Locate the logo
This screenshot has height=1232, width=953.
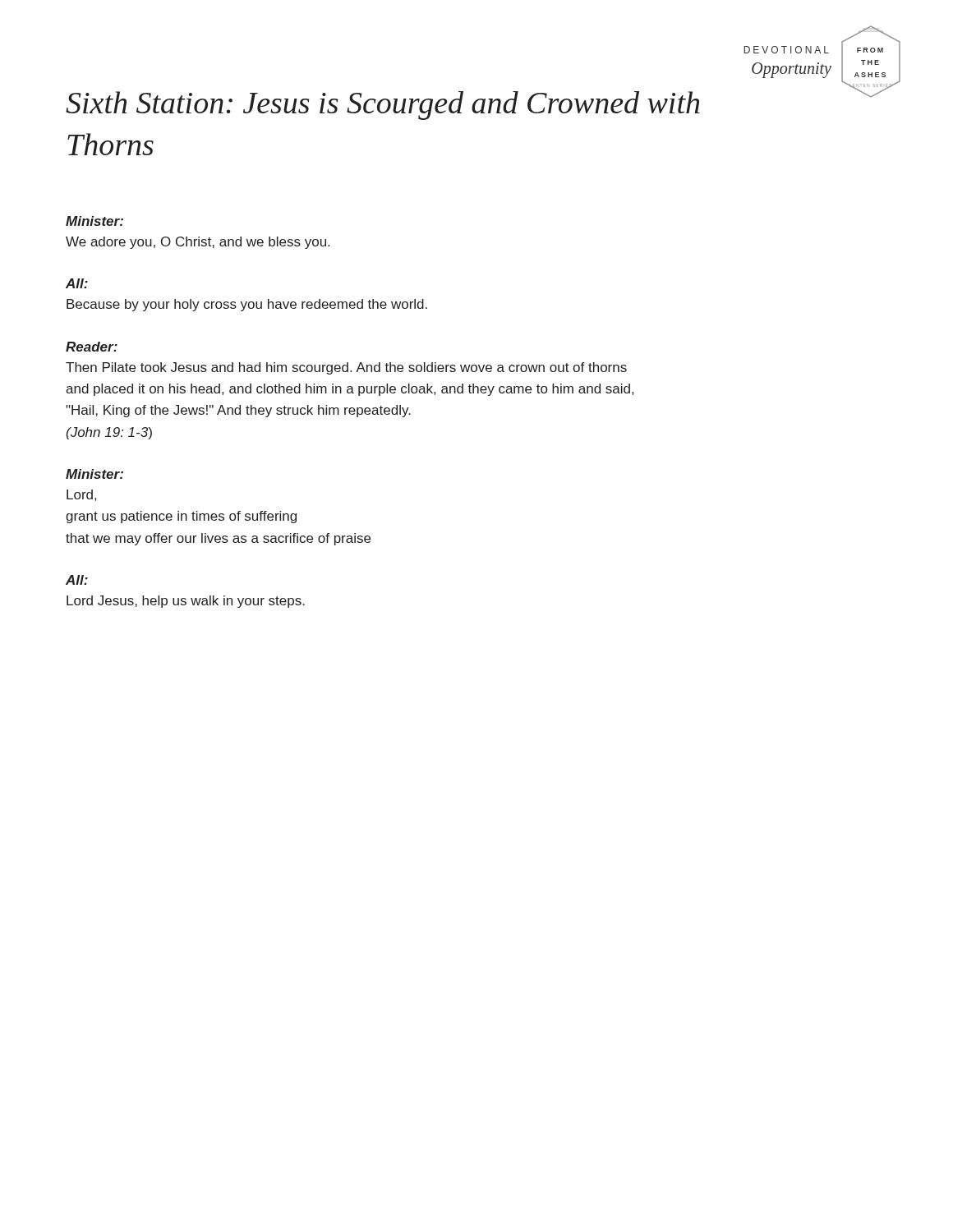pos(823,62)
